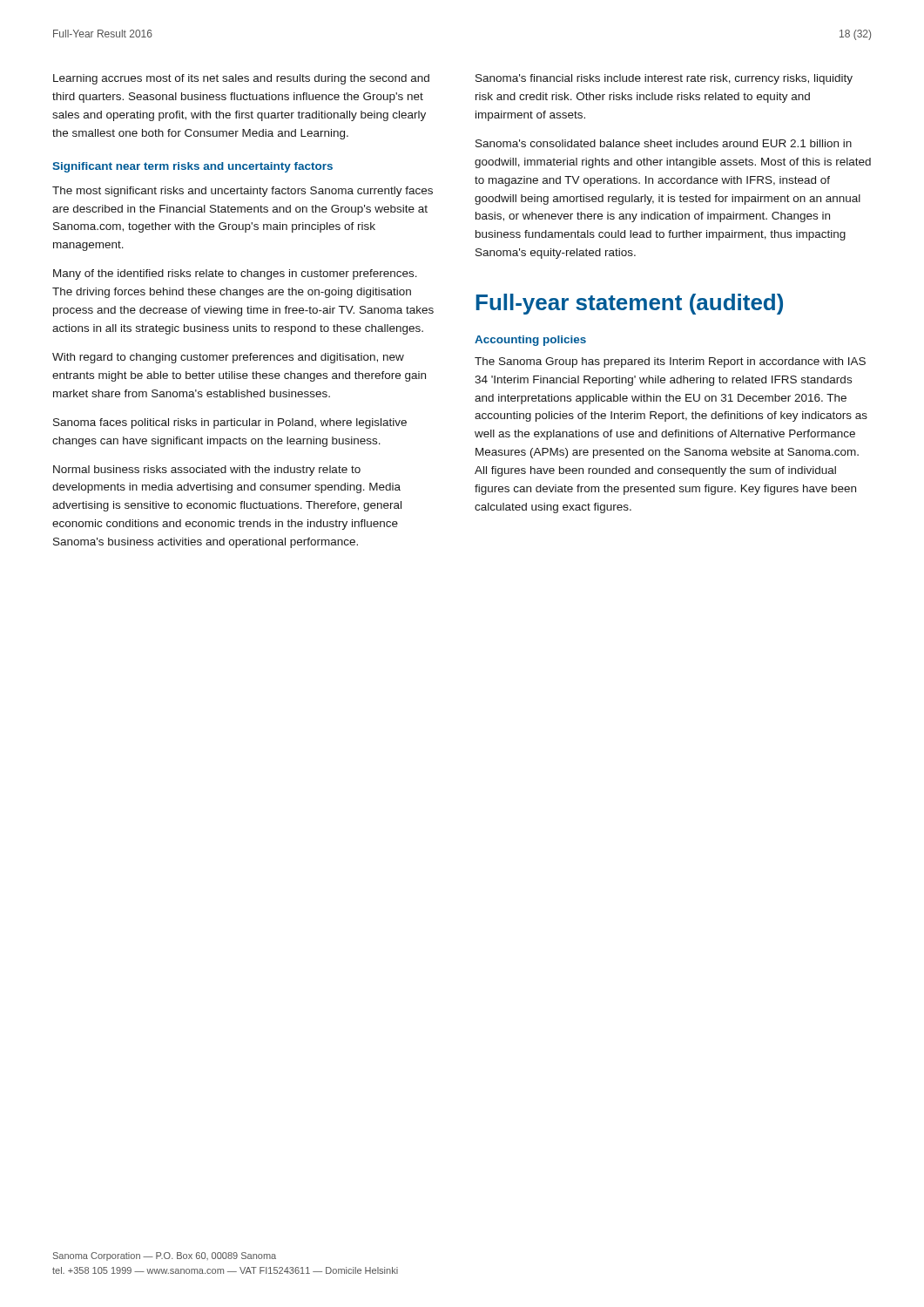The height and width of the screenshot is (1307, 924).
Task: Select the text block that reads "Many of the identified risks relate to changes"
Action: click(244, 302)
